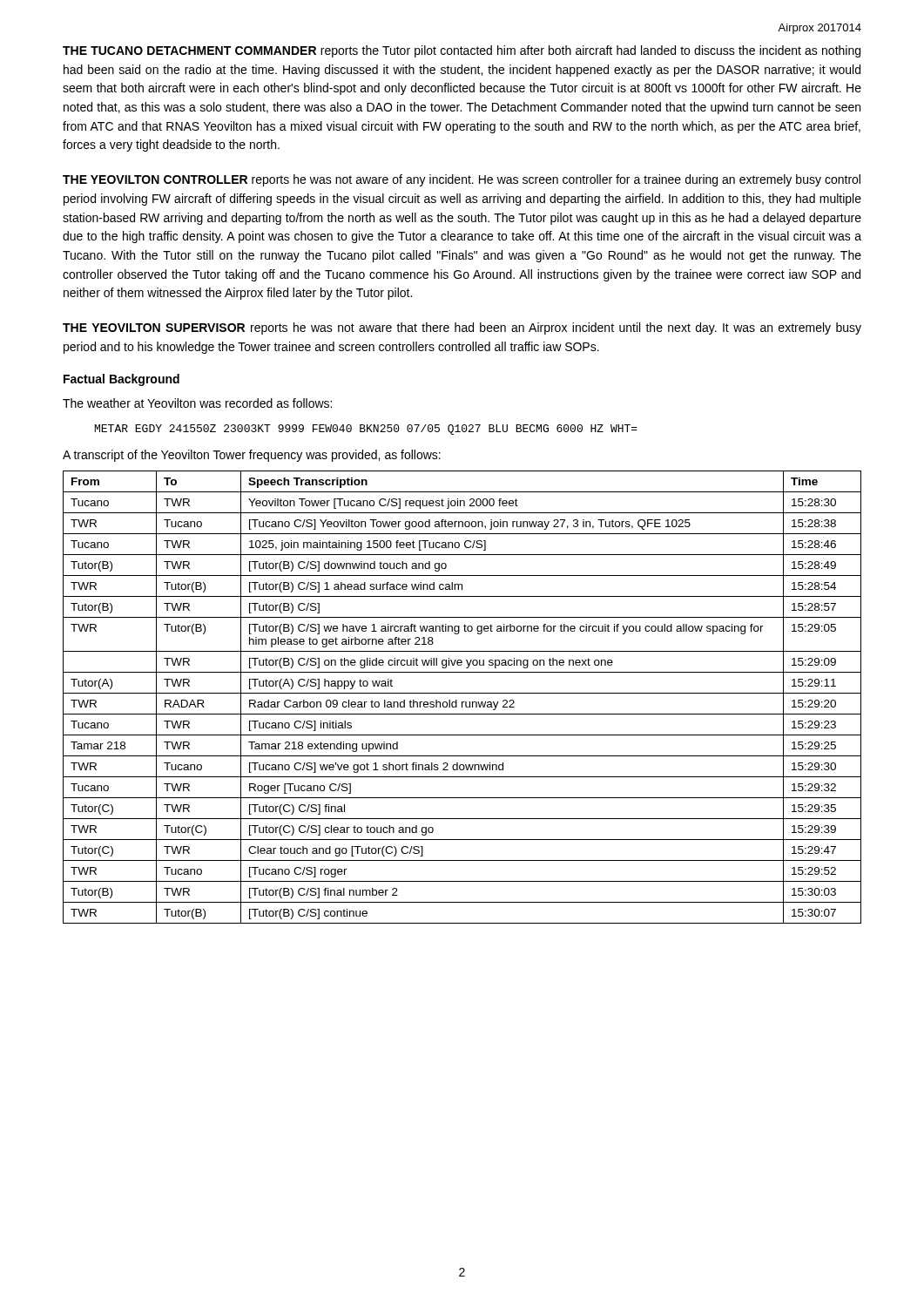
Task: Point to the element starting "THE TUCANO DETACHMENT COMMANDER reports the Tutor"
Action: pyautogui.click(x=462, y=98)
